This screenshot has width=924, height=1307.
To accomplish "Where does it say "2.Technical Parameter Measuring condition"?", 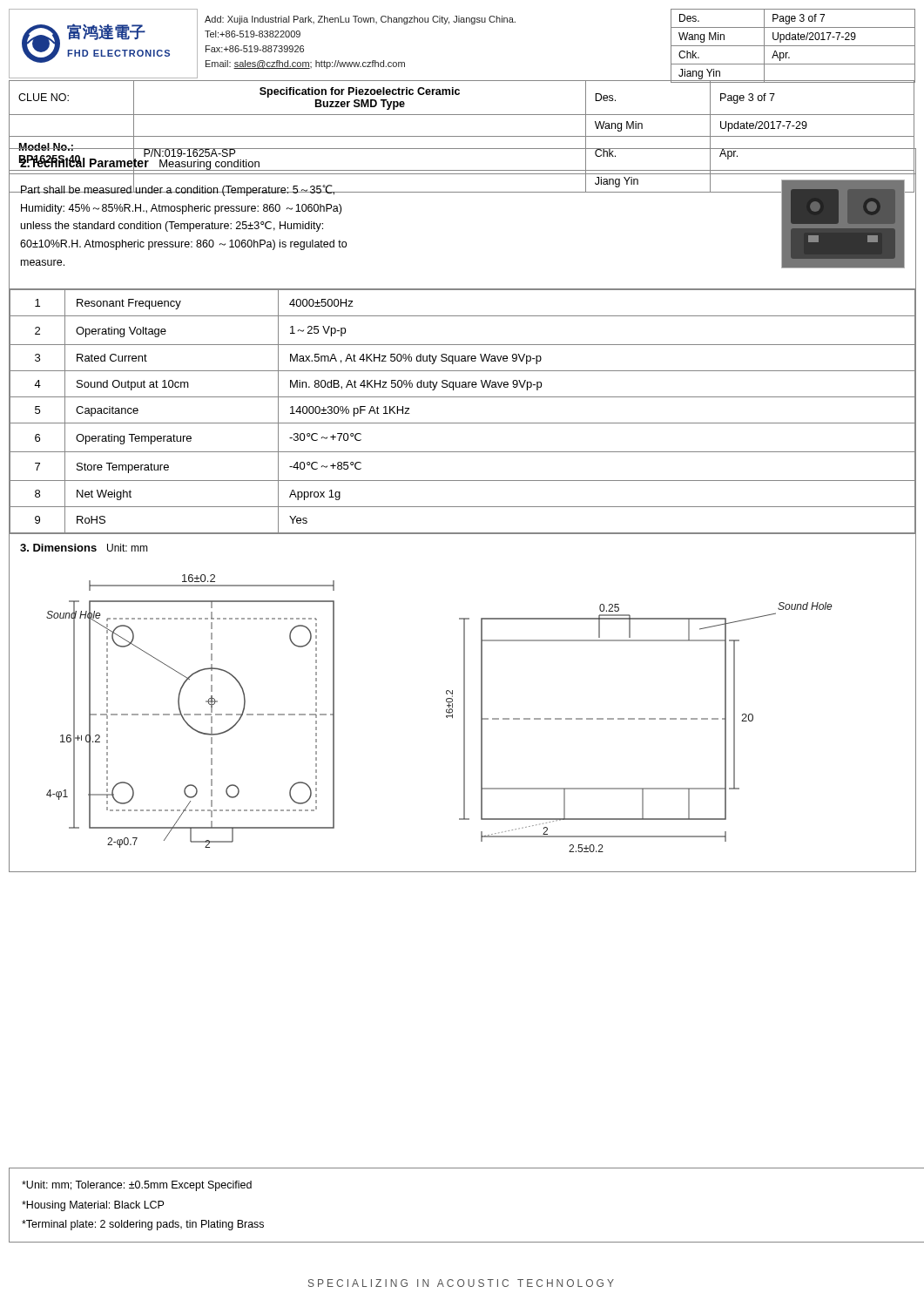I will click(x=140, y=163).
